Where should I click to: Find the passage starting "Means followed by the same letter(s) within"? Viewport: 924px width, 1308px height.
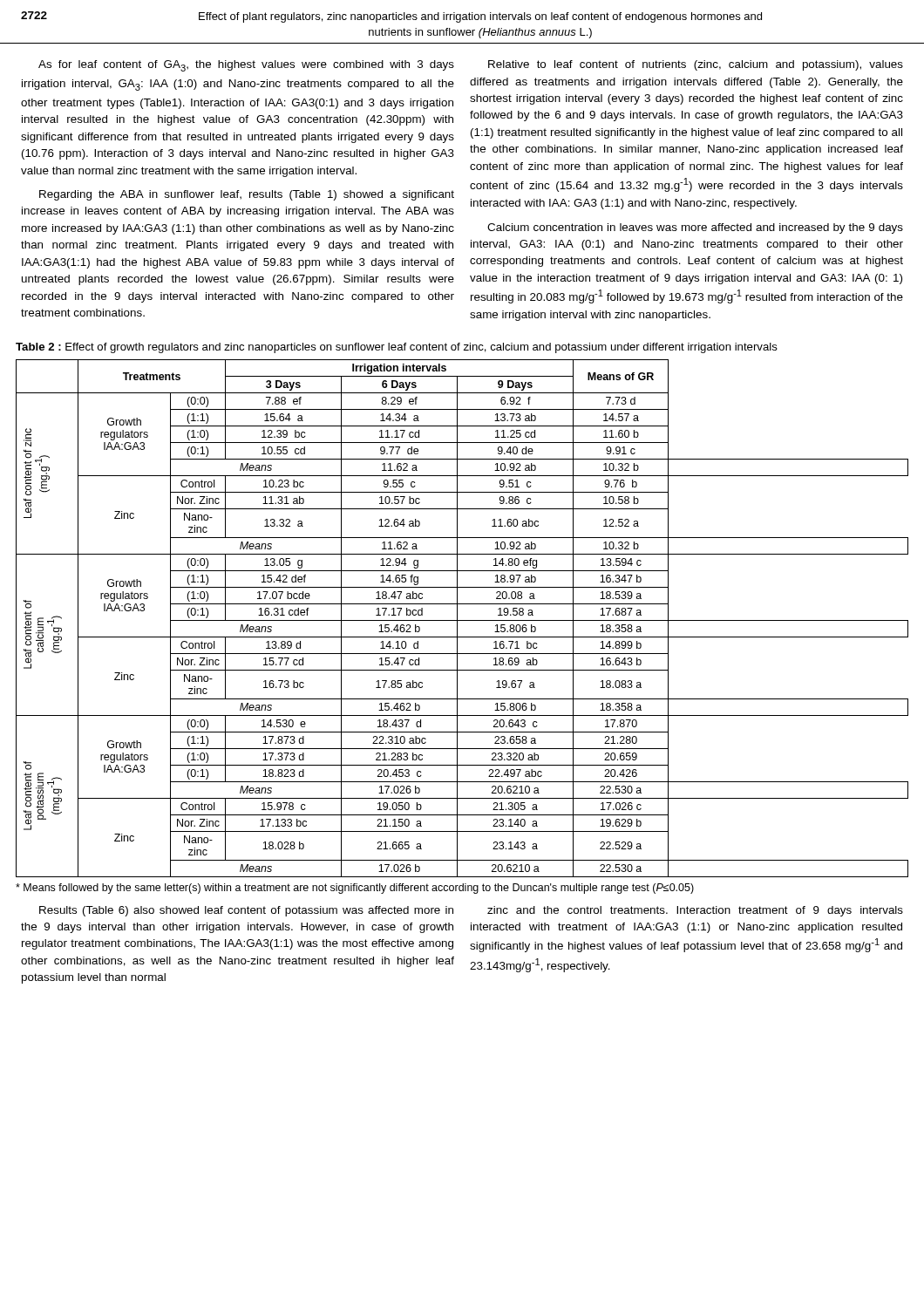pyautogui.click(x=355, y=888)
